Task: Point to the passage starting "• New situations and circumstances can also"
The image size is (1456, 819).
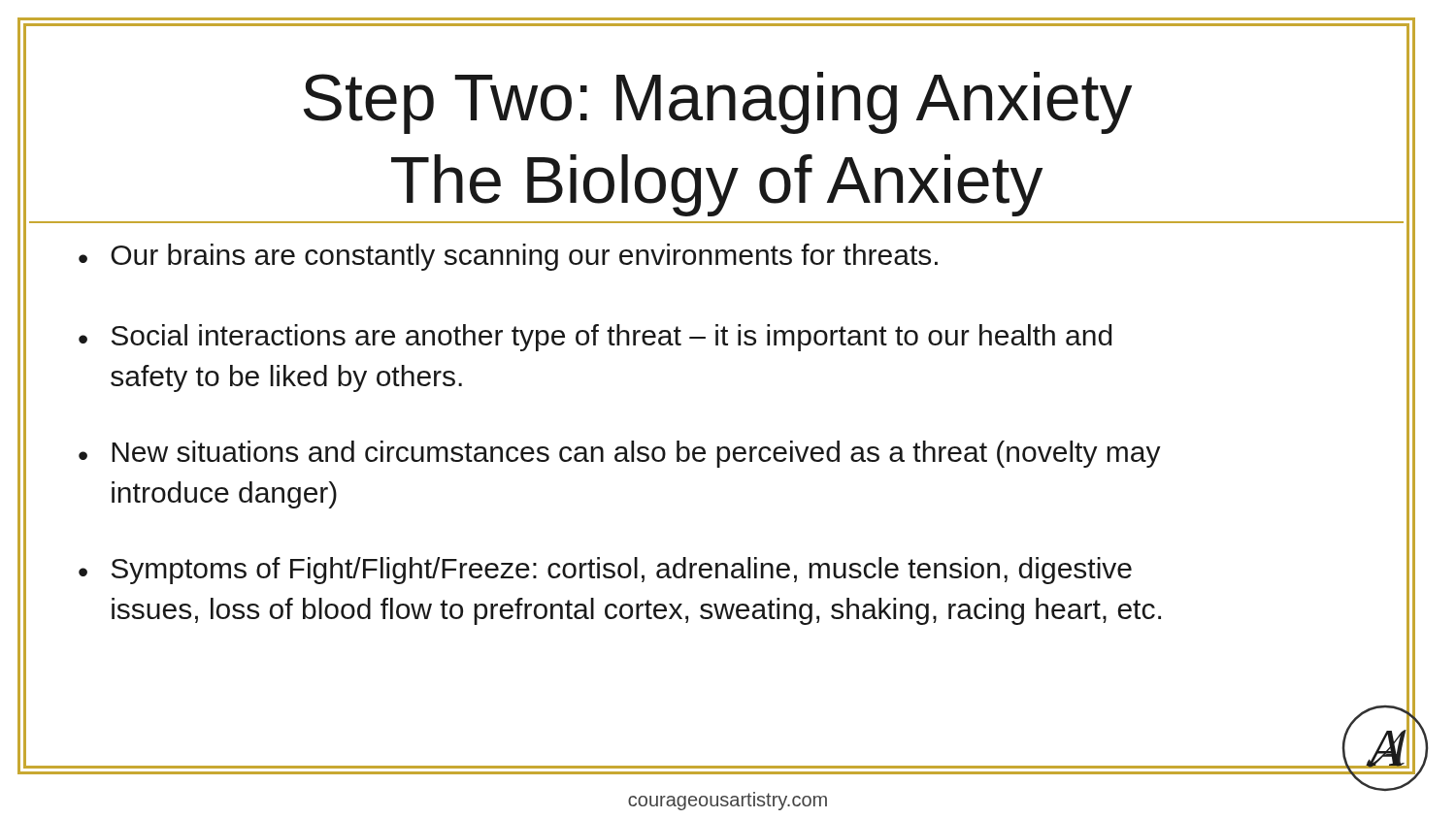Action: pos(619,472)
